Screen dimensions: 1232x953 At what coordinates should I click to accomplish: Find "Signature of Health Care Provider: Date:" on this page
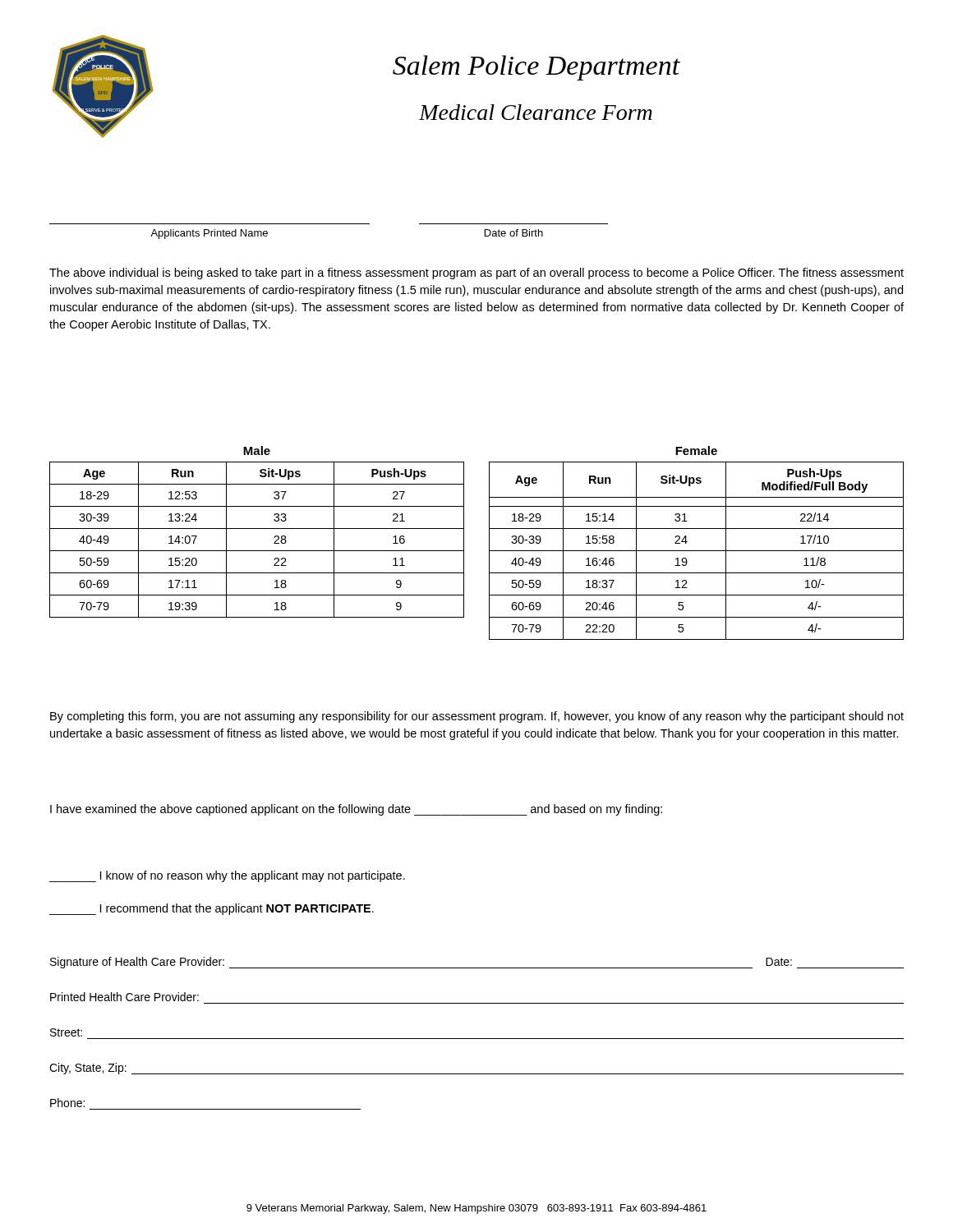(476, 961)
